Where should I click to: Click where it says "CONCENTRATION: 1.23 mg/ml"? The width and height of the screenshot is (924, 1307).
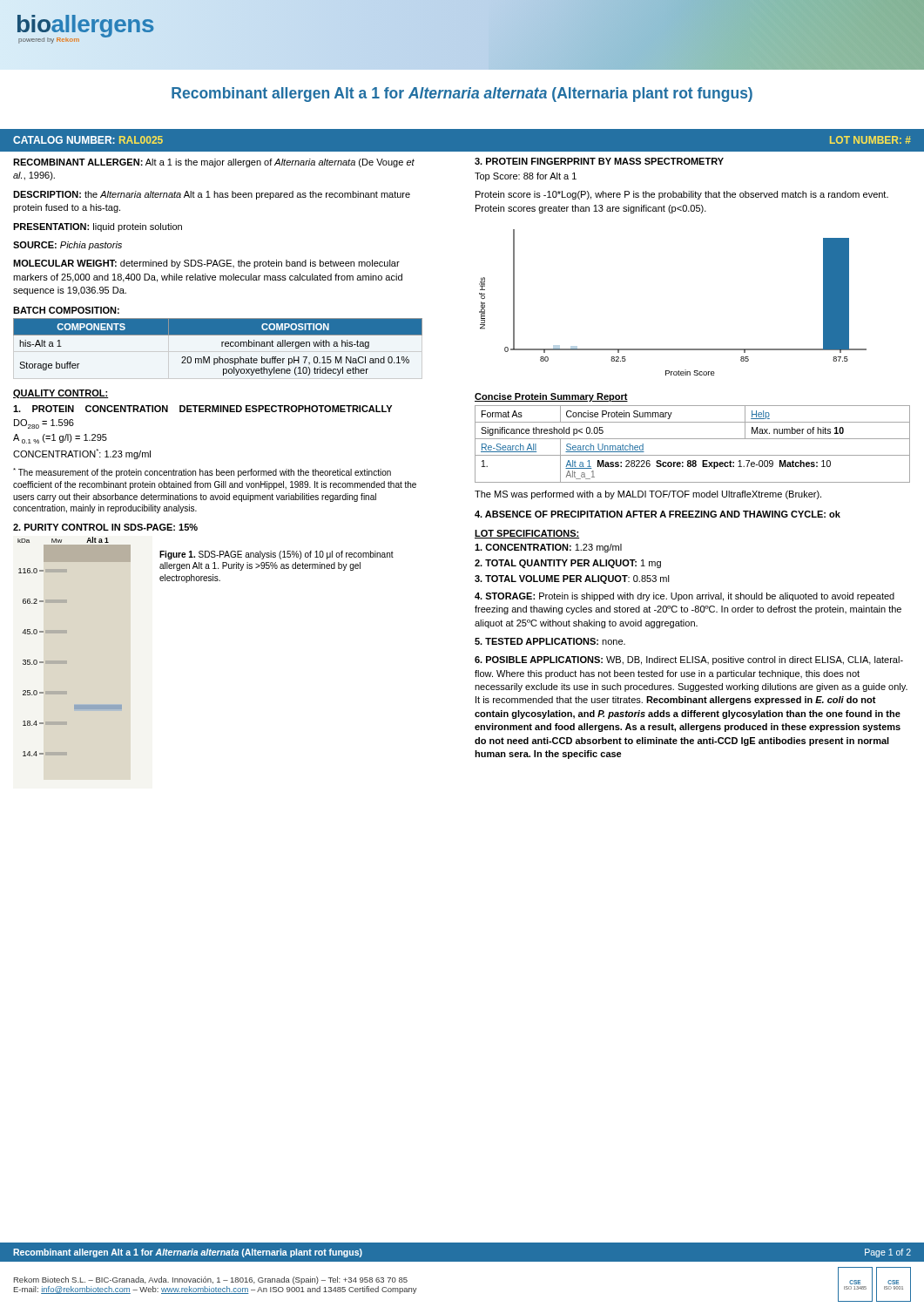click(x=548, y=547)
